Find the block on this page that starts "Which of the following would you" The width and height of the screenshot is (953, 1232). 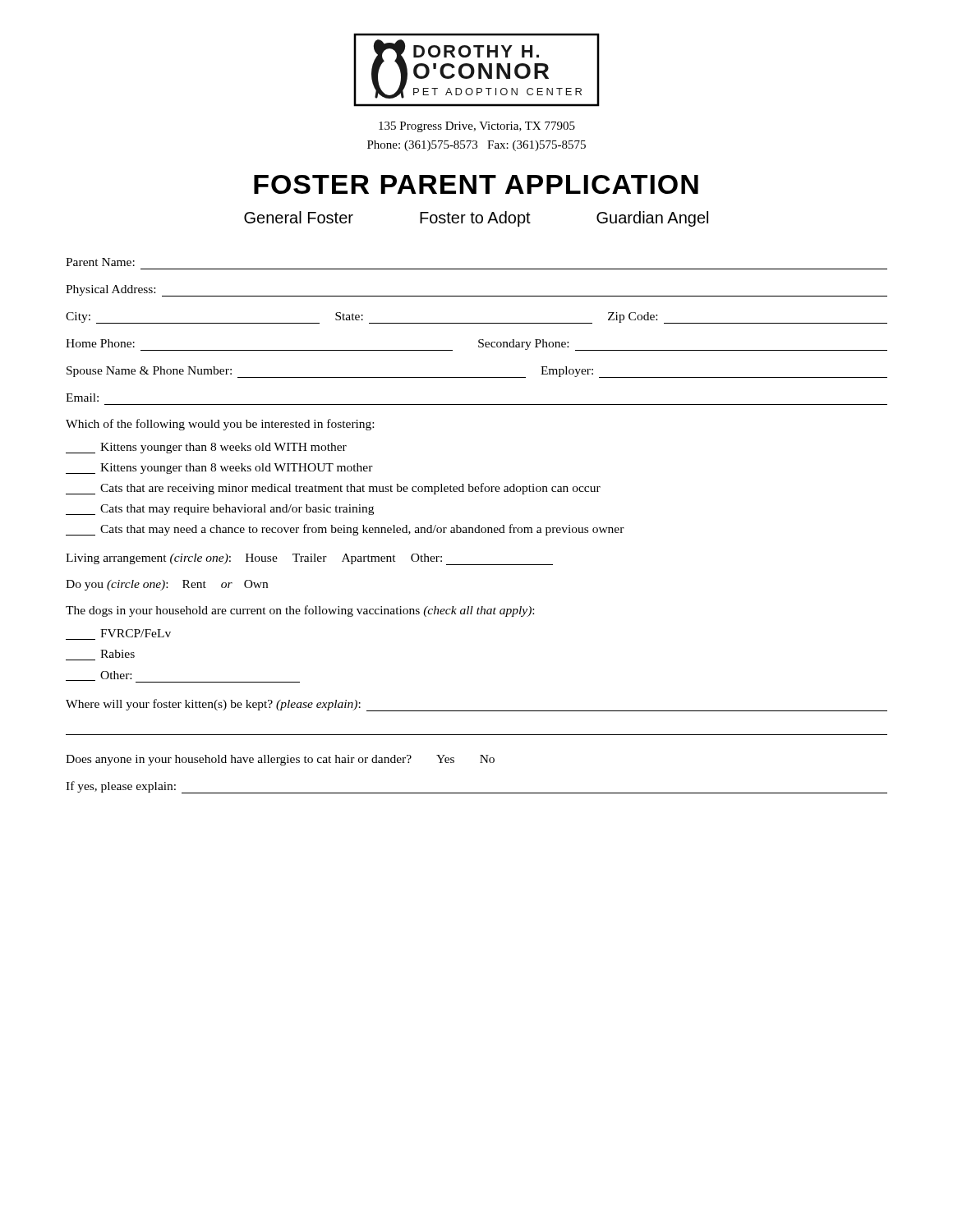point(220,423)
